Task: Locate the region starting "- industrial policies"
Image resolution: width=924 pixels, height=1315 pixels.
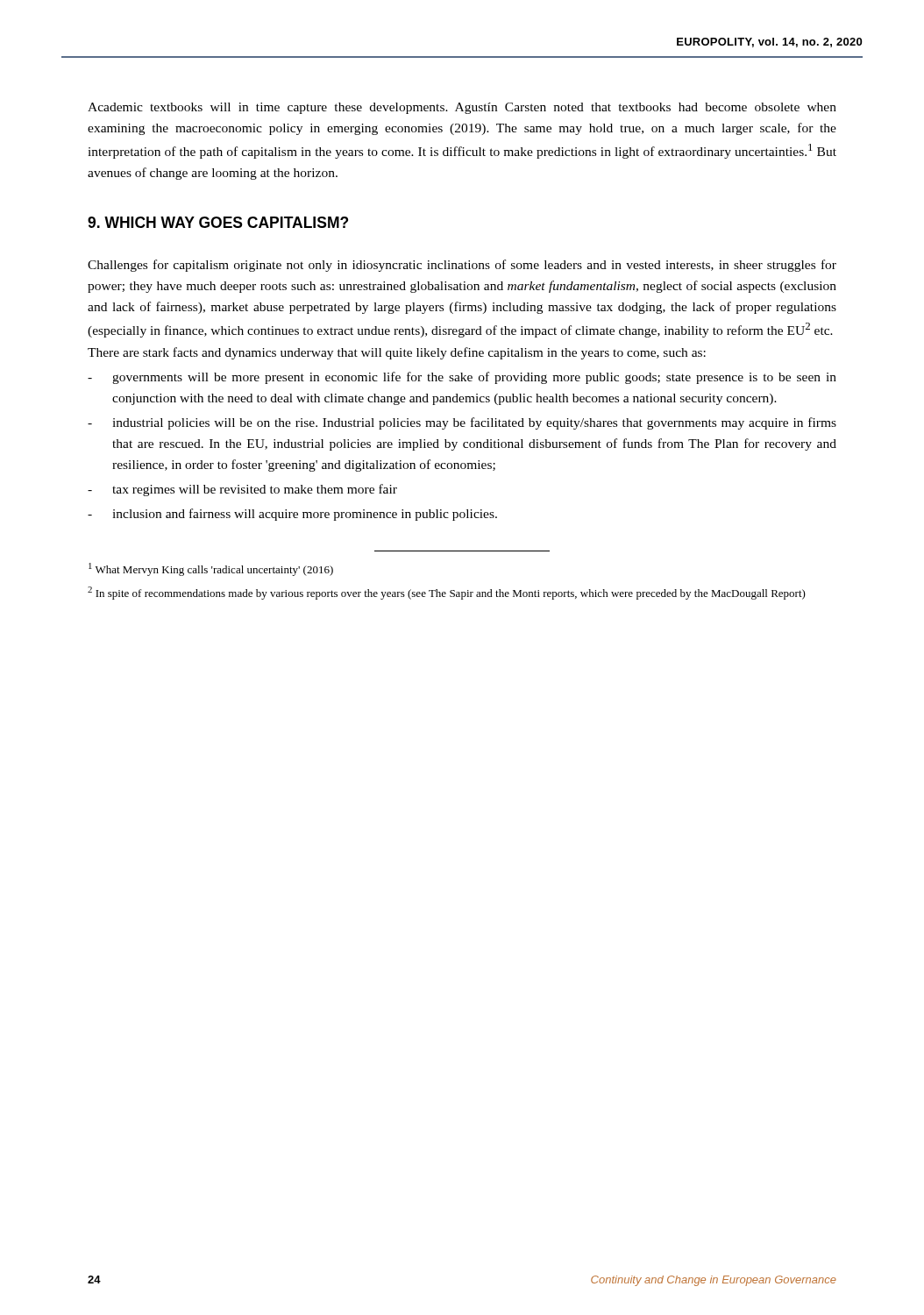Action: [462, 443]
